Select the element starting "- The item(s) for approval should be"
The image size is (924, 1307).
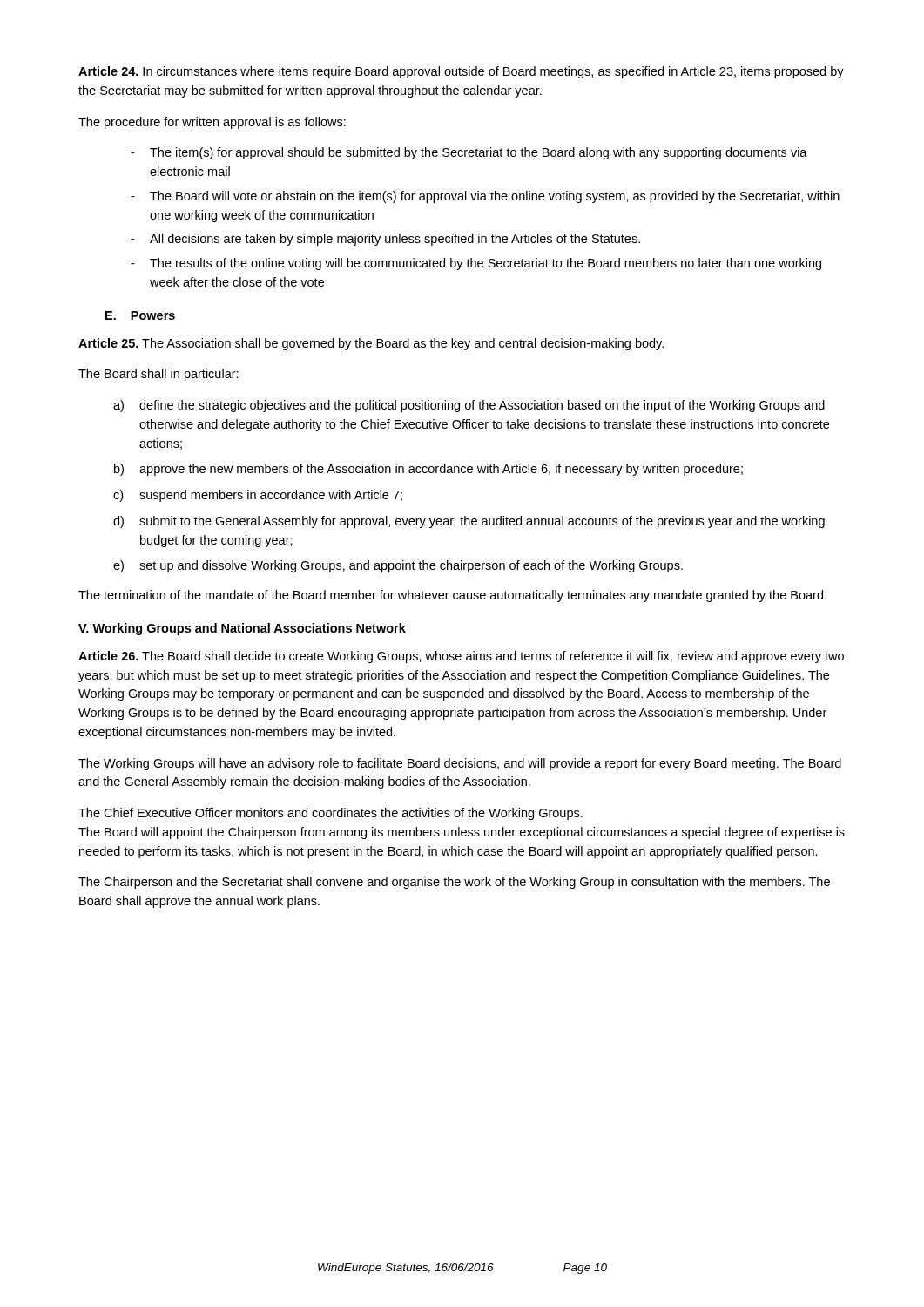pos(488,163)
